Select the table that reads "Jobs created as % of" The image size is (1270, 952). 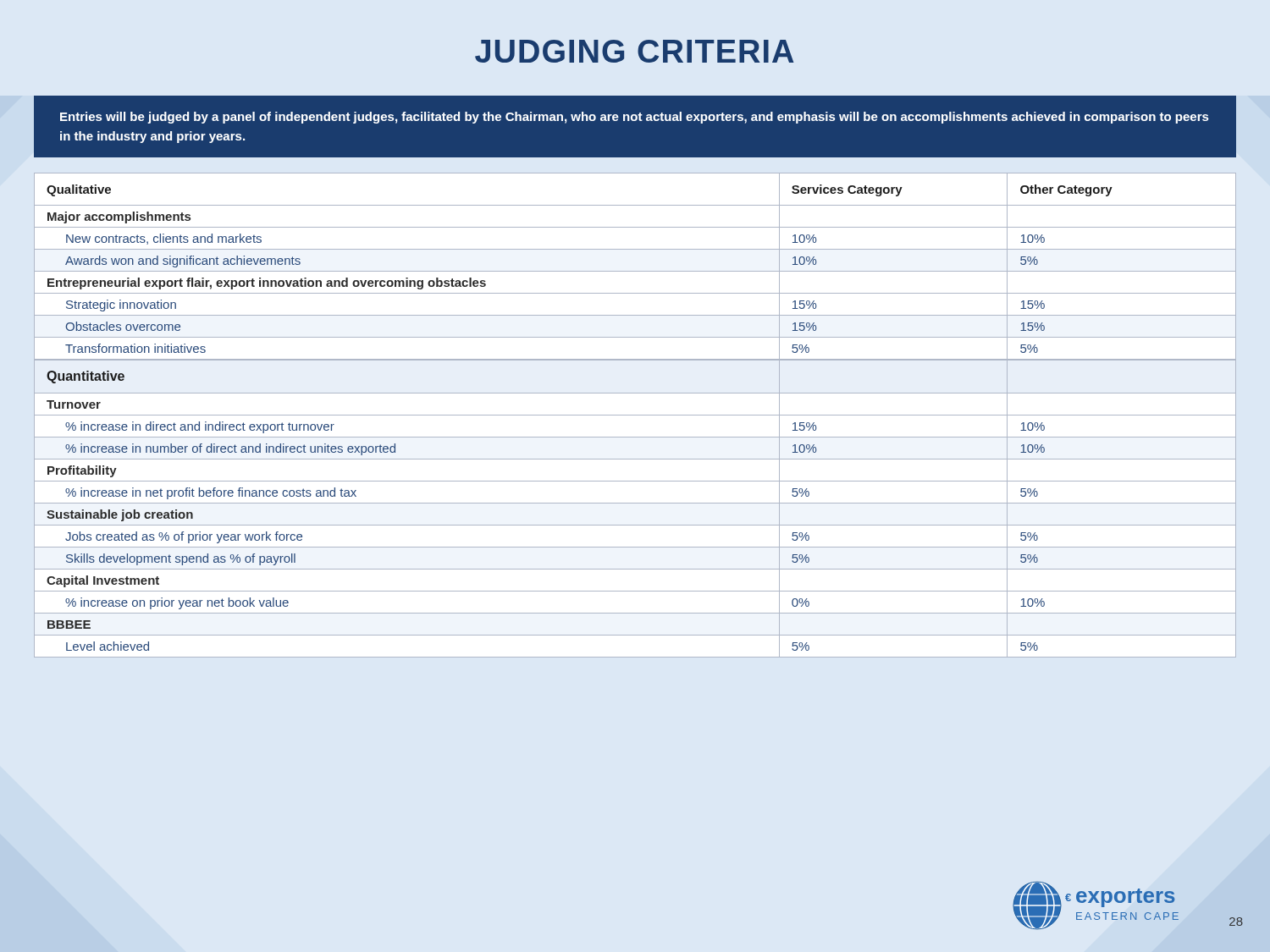coord(635,415)
